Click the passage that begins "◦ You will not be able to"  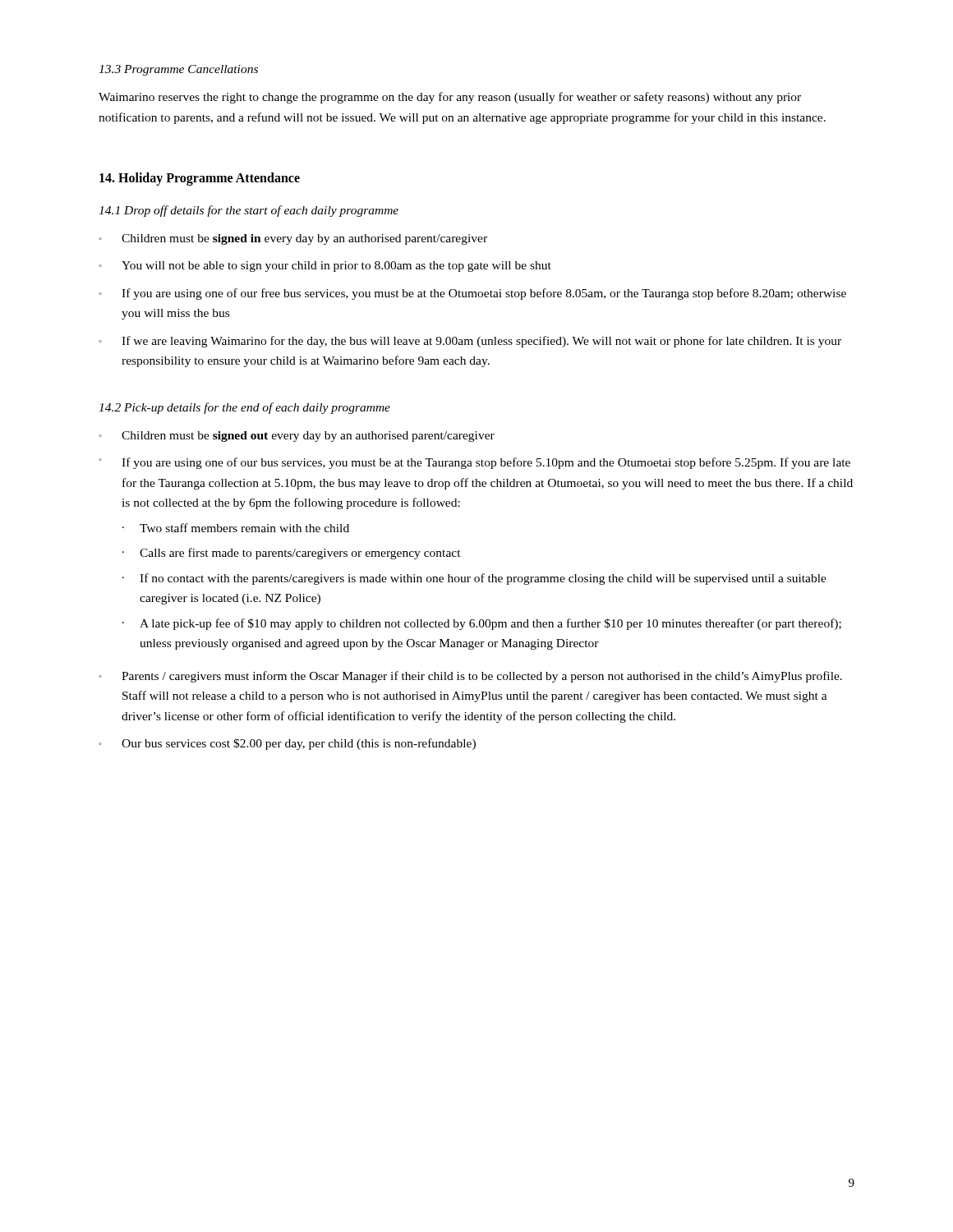(x=476, y=266)
